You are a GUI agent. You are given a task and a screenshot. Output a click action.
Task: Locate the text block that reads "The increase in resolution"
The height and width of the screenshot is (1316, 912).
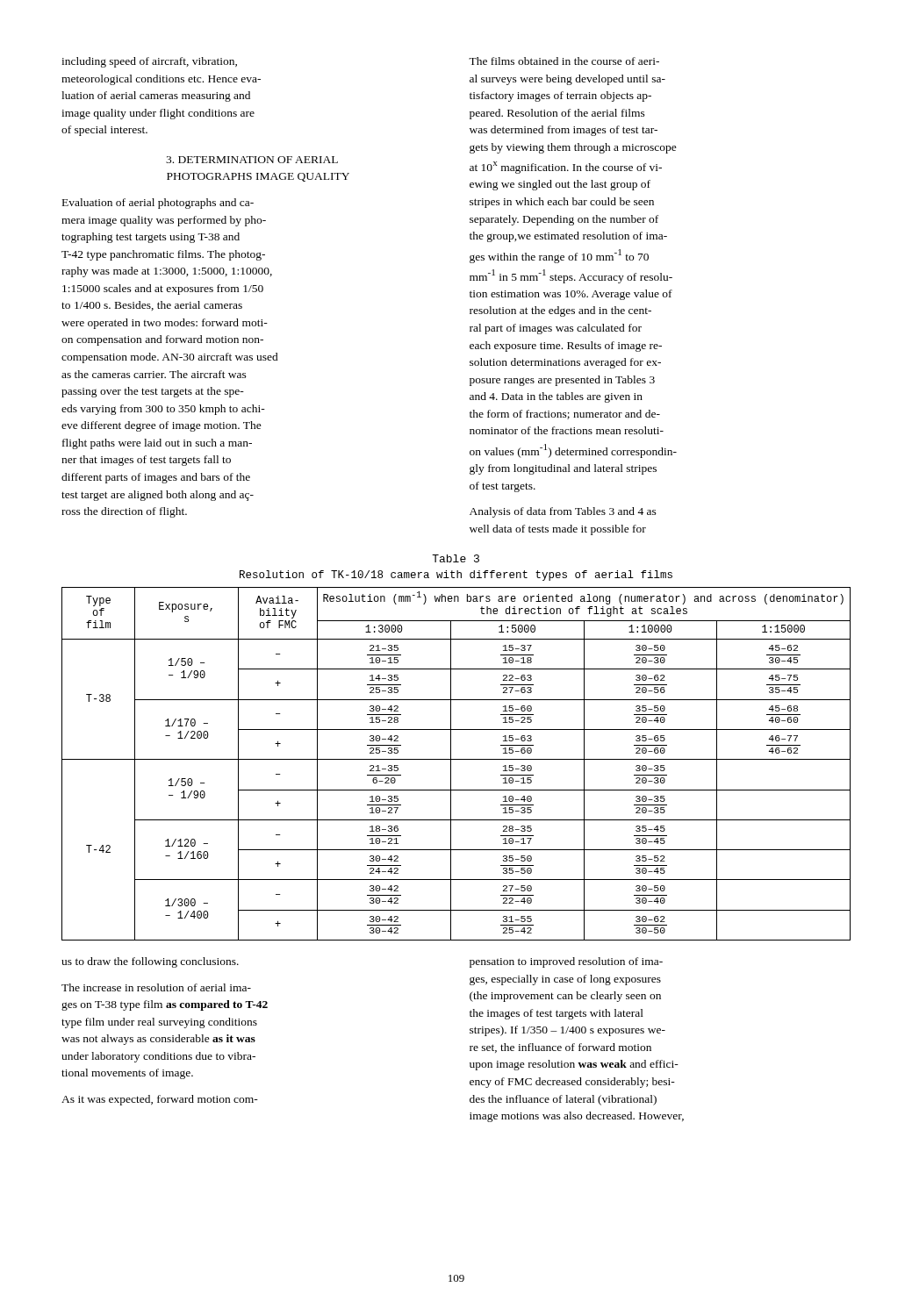165,1030
